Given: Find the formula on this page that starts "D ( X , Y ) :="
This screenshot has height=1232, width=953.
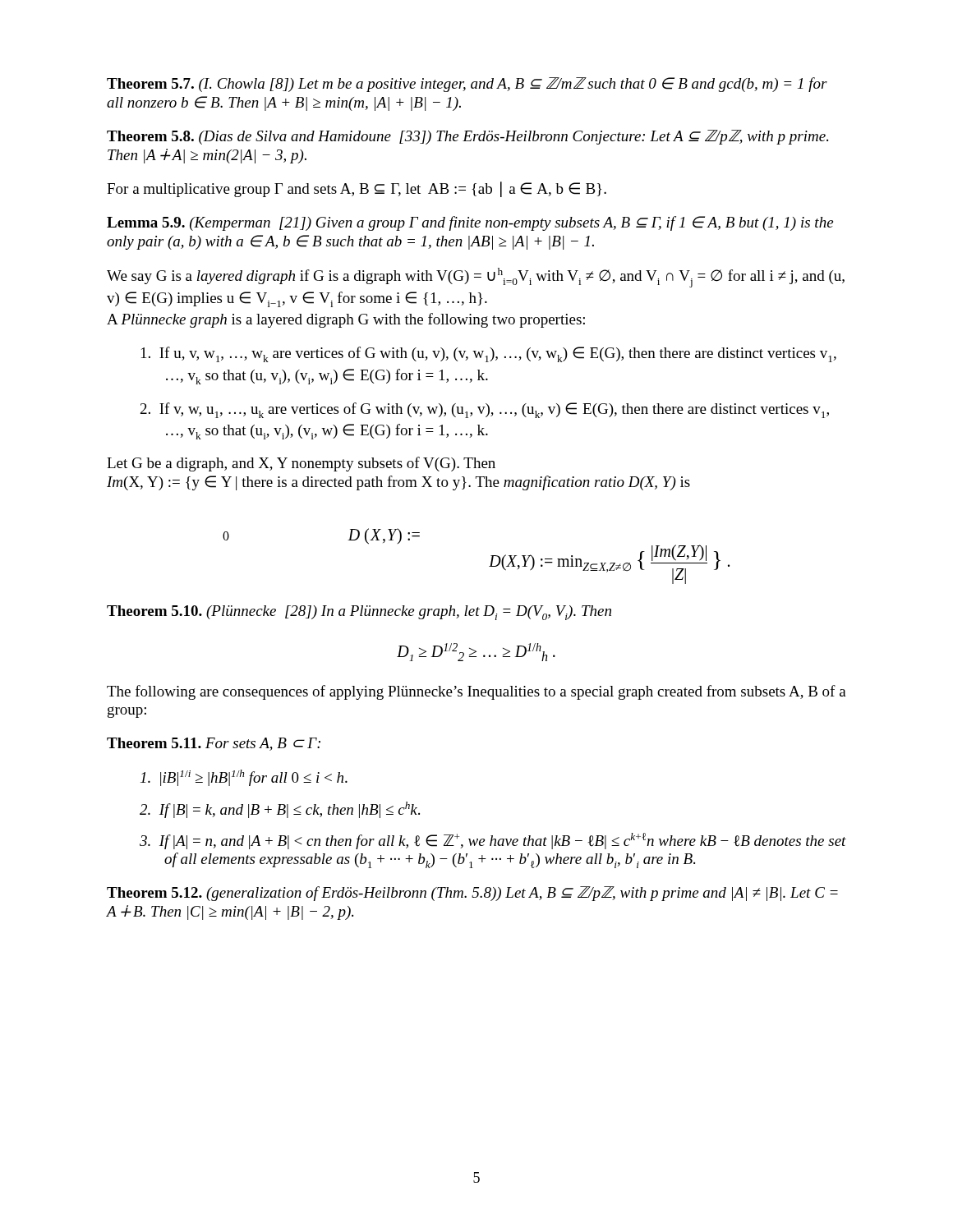Looking at the screenshot, I should coord(476,547).
